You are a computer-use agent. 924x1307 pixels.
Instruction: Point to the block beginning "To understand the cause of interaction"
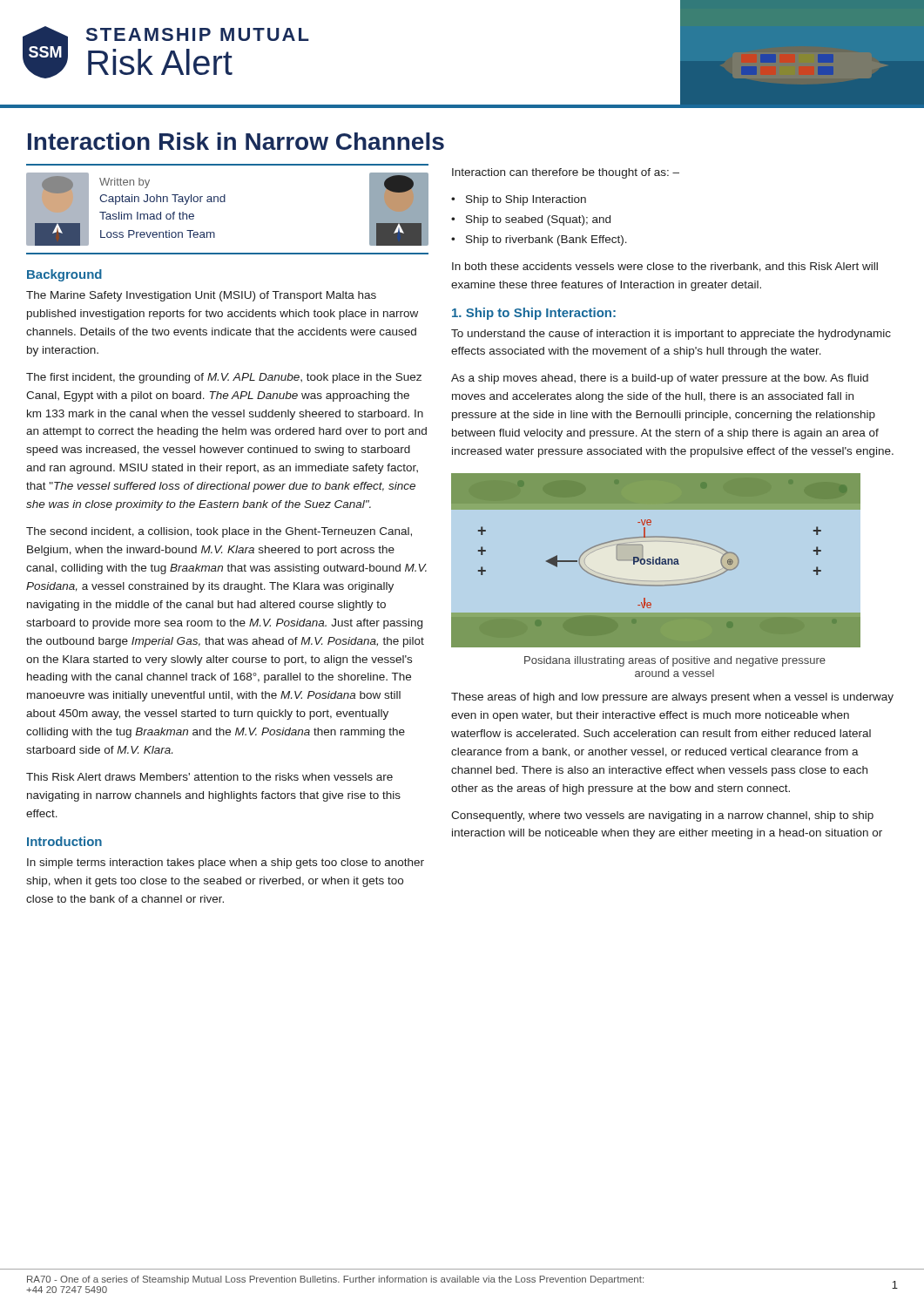point(671,342)
